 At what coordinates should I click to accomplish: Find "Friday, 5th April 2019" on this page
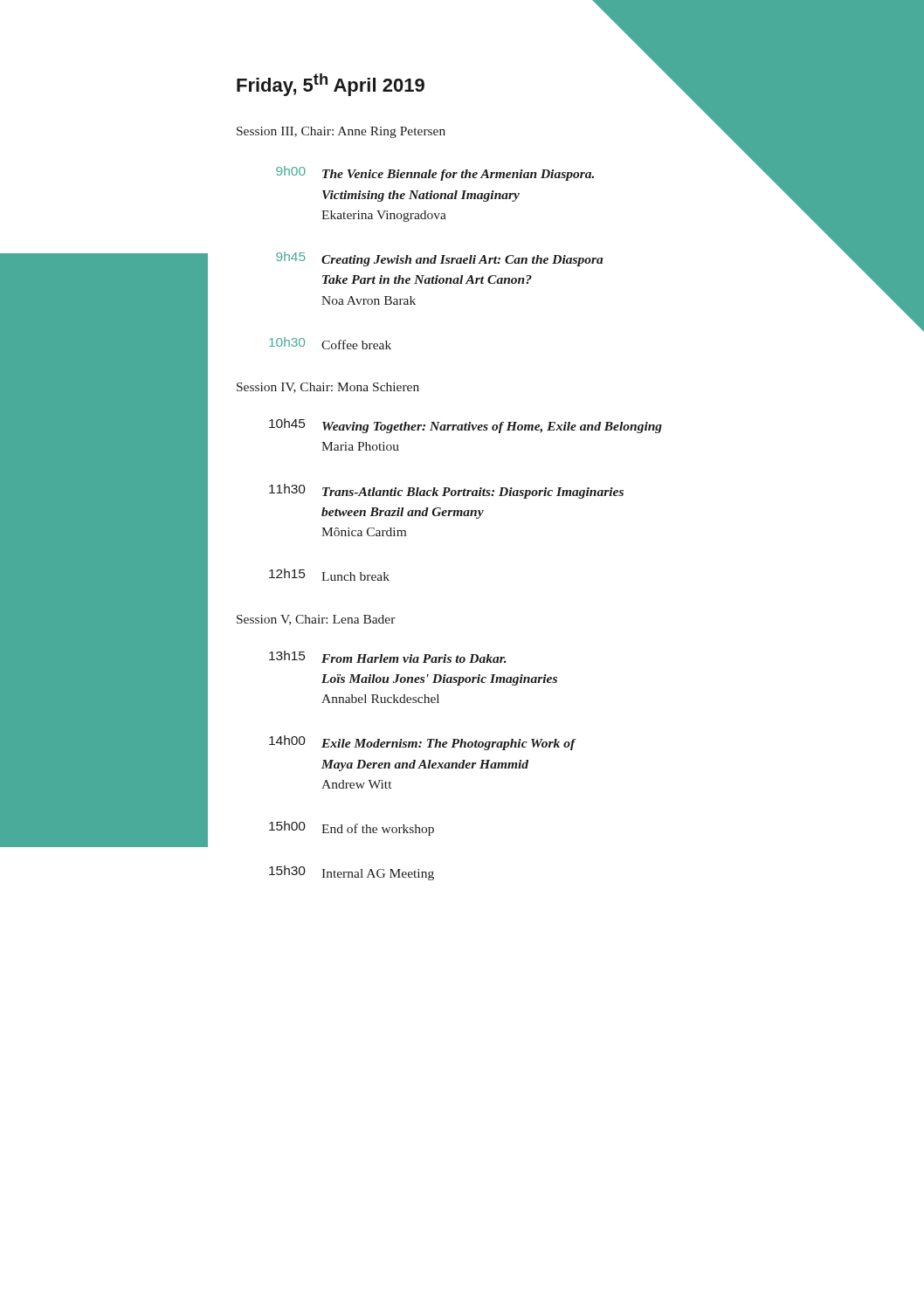[339, 83]
